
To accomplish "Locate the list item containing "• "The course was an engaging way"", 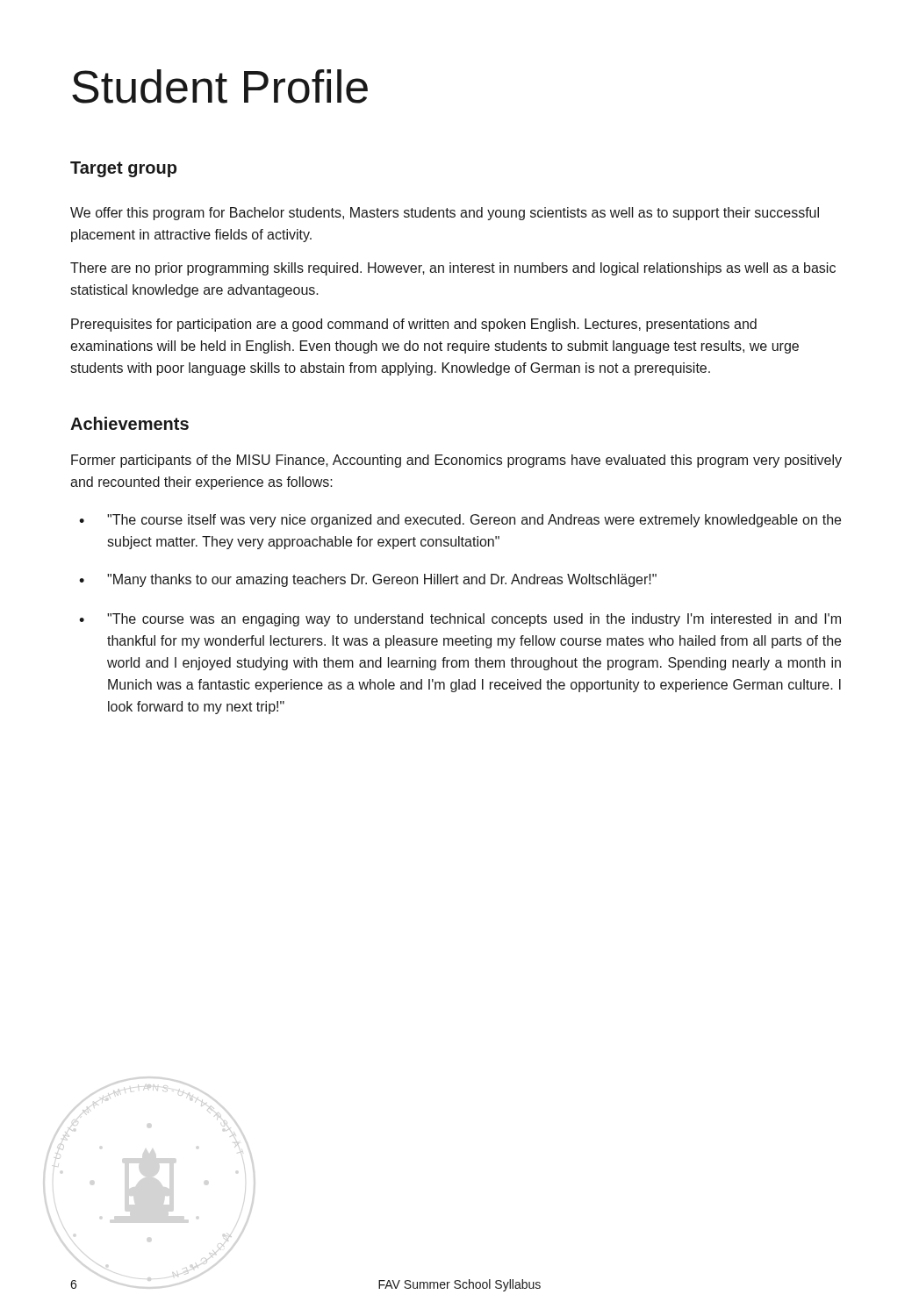I will click(460, 664).
